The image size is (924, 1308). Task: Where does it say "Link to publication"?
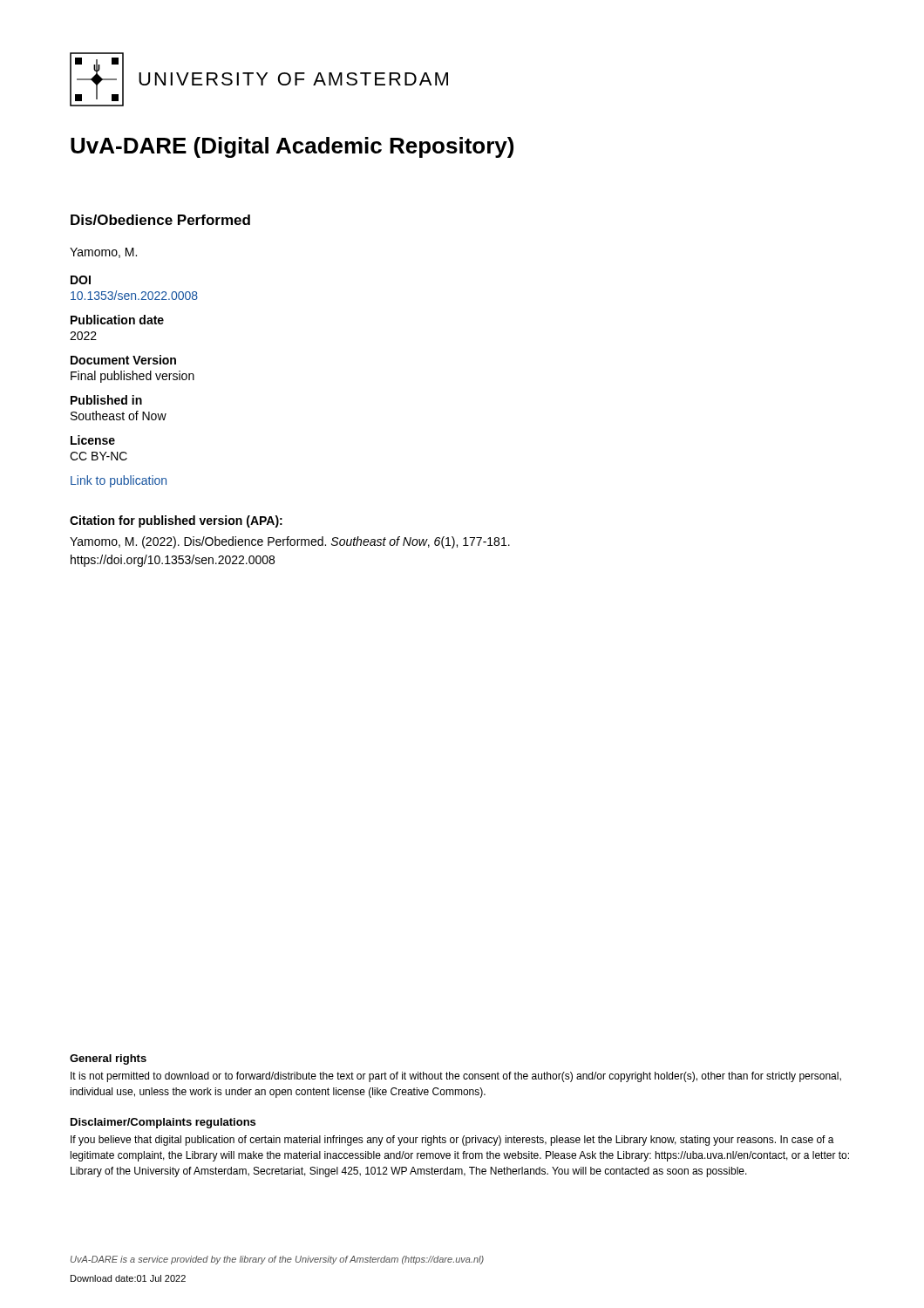click(x=119, y=480)
